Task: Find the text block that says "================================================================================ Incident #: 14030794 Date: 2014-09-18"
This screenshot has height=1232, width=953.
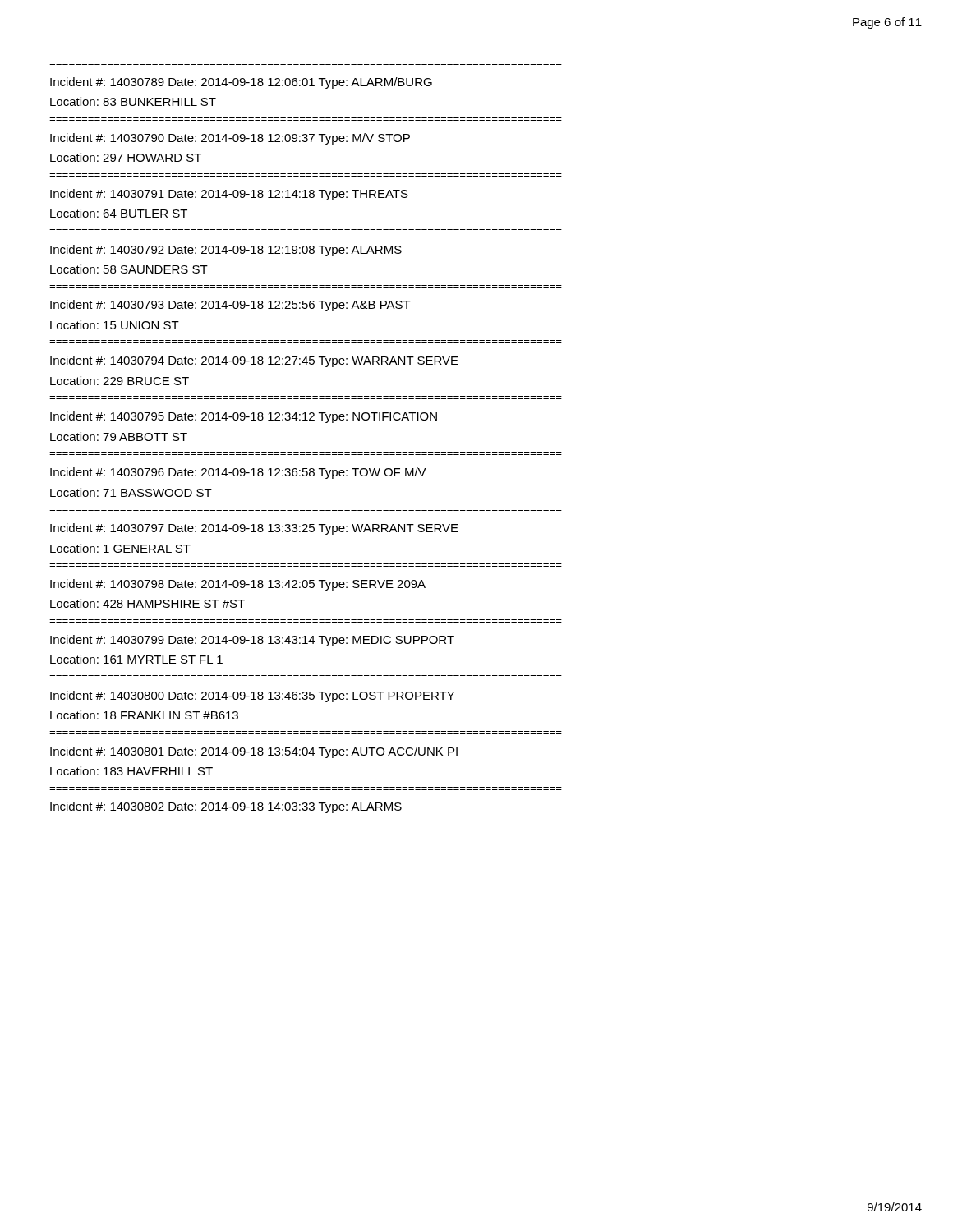Action: 254,361
